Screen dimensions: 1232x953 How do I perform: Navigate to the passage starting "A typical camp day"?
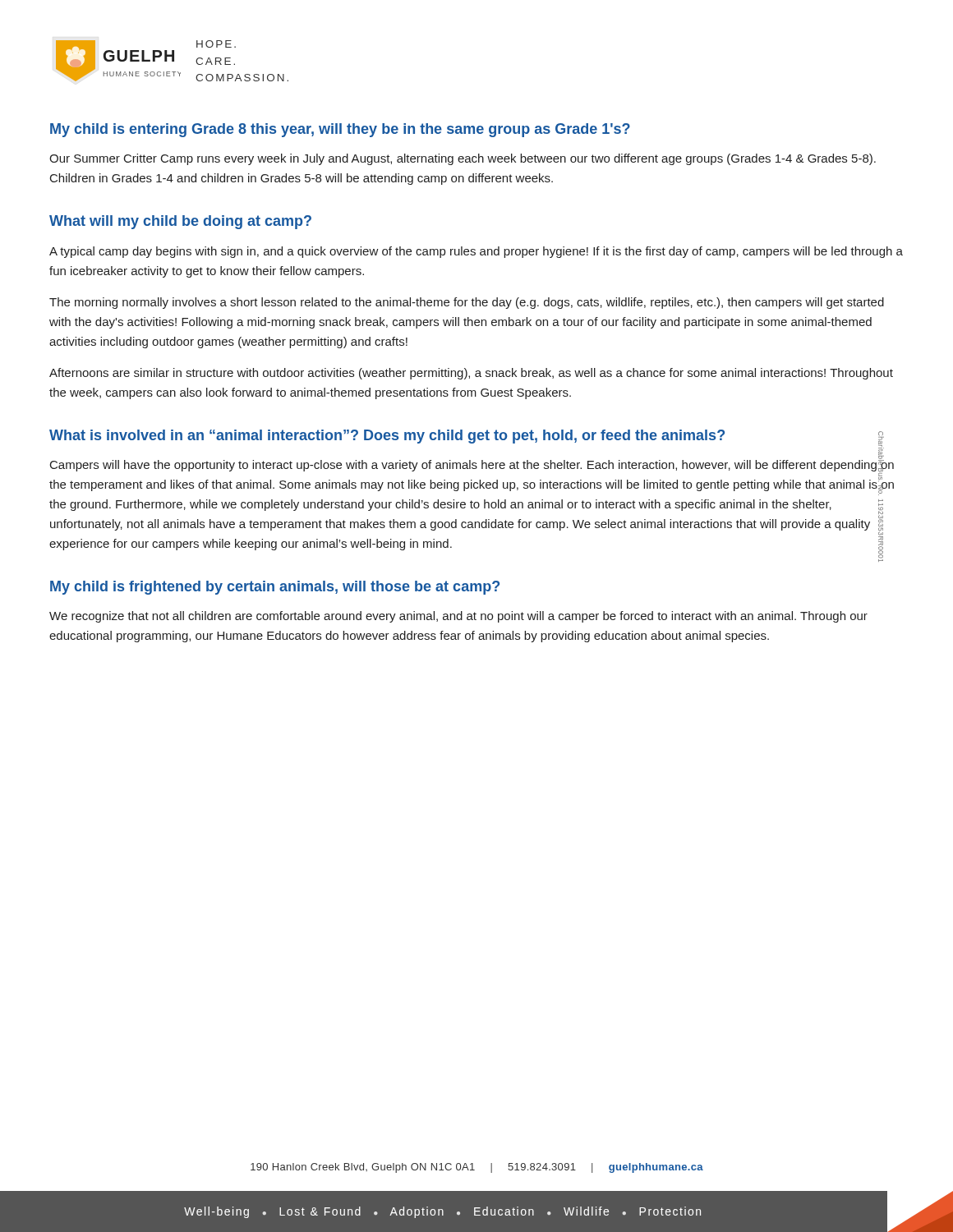pyautogui.click(x=476, y=260)
